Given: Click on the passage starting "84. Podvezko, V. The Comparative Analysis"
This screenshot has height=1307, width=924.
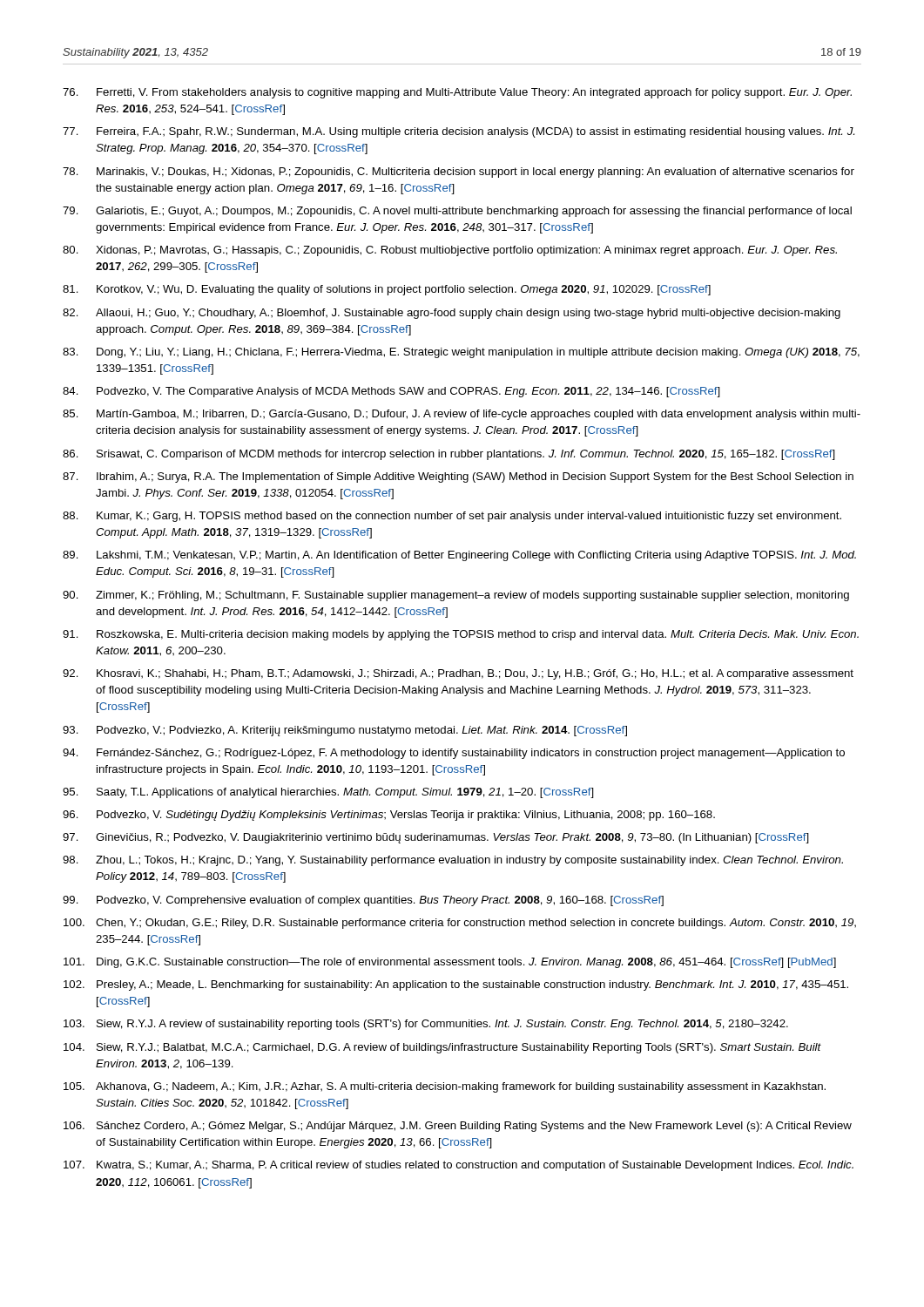Looking at the screenshot, I should [x=462, y=391].
